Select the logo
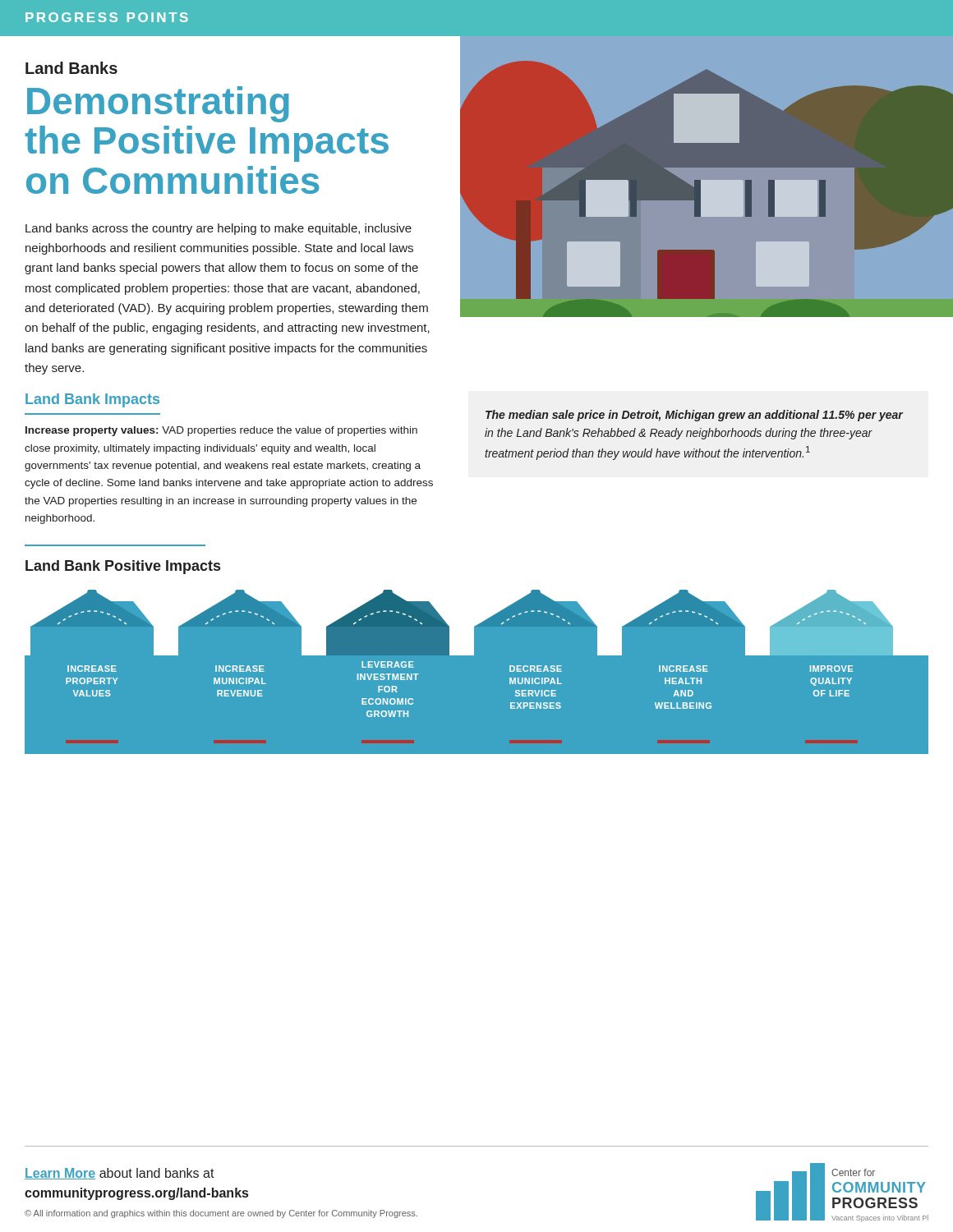 point(842,1191)
